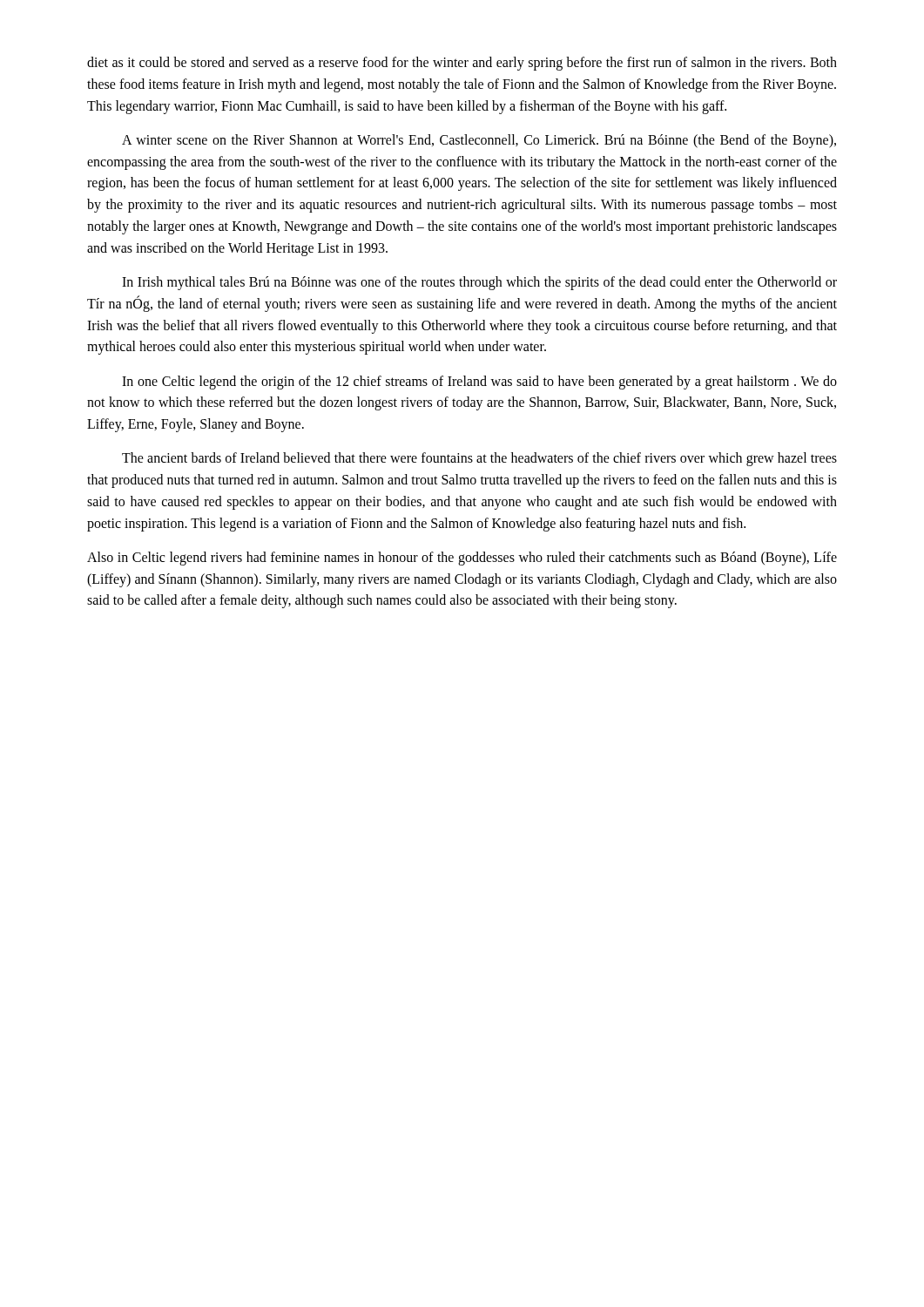This screenshot has height=1307, width=924.
Task: Navigate to the block starting "diet as it could be stored and served"
Action: pyautogui.click(x=462, y=332)
